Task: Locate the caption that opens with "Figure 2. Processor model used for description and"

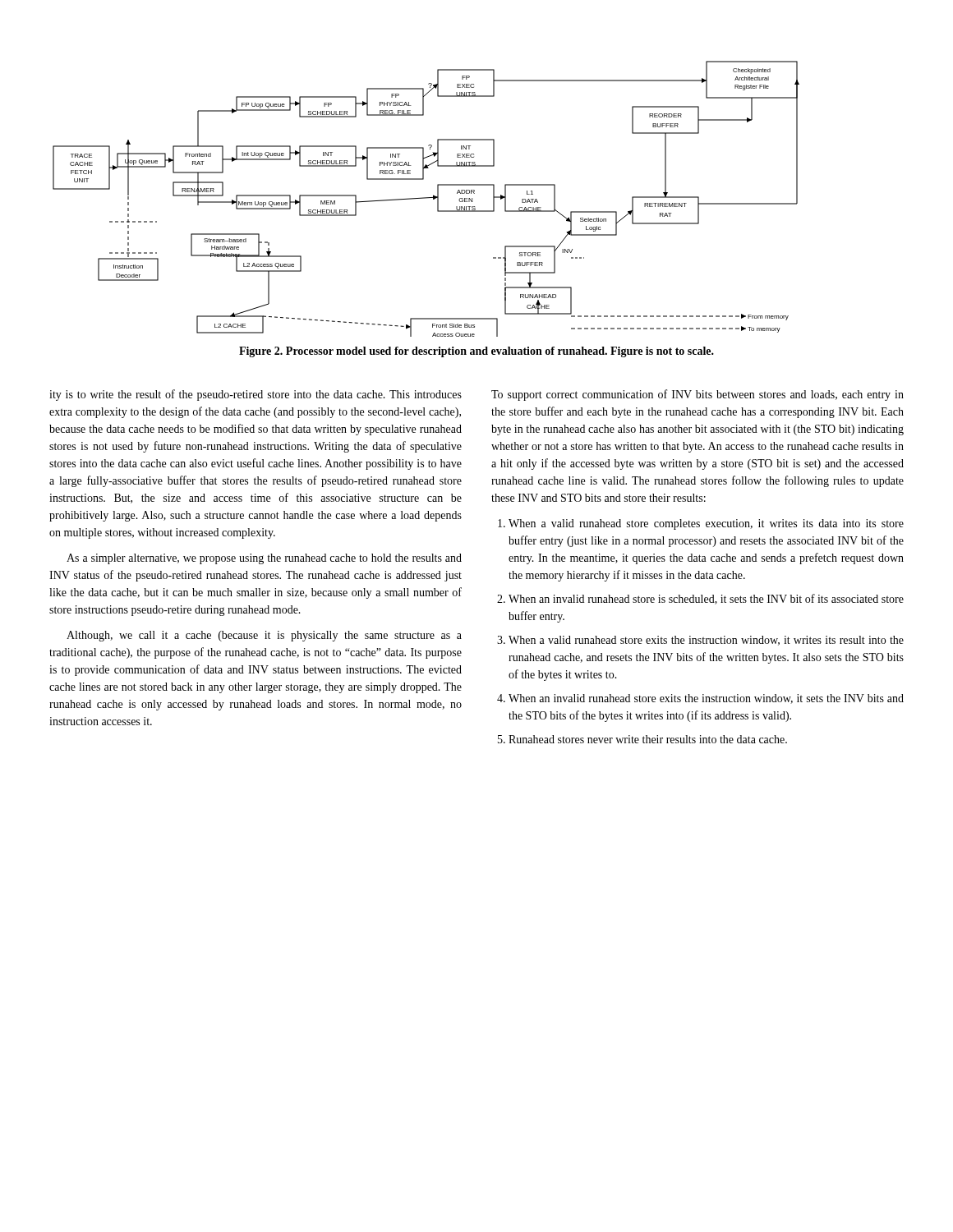Action: pyautogui.click(x=476, y=352)
